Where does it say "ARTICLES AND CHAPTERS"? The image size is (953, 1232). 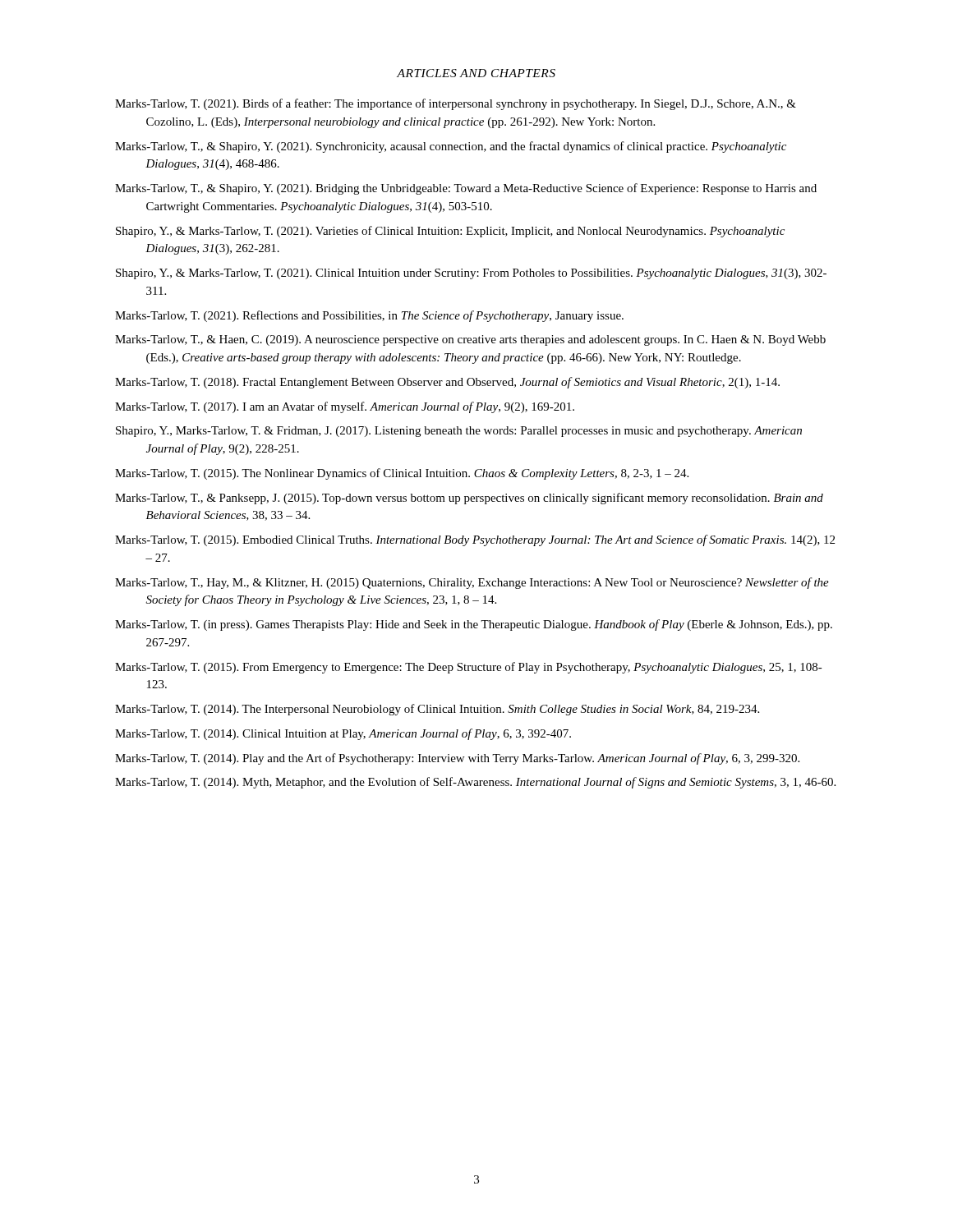(476, 73)
